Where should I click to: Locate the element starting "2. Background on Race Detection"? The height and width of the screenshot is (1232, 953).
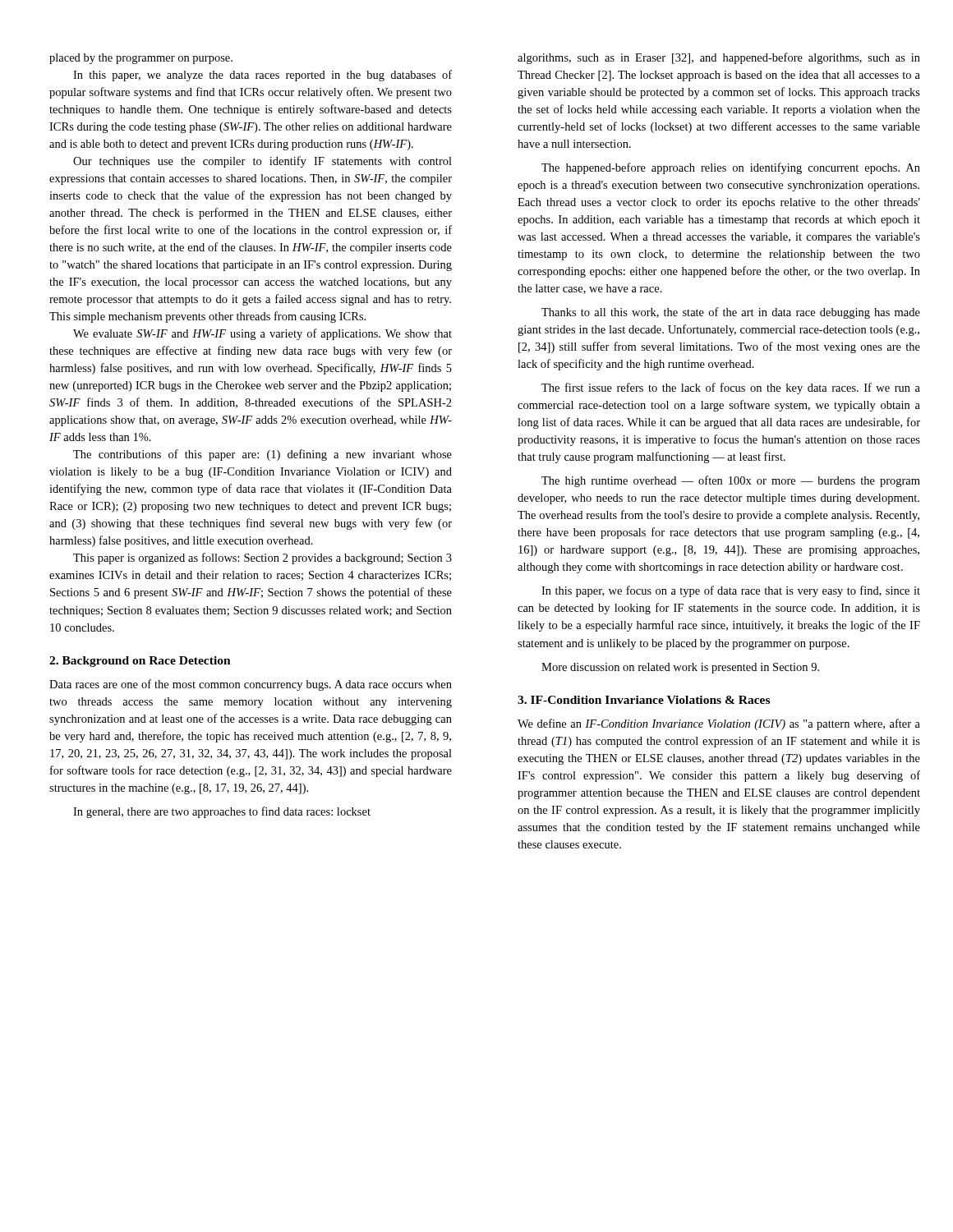click(x=140, y=660)
